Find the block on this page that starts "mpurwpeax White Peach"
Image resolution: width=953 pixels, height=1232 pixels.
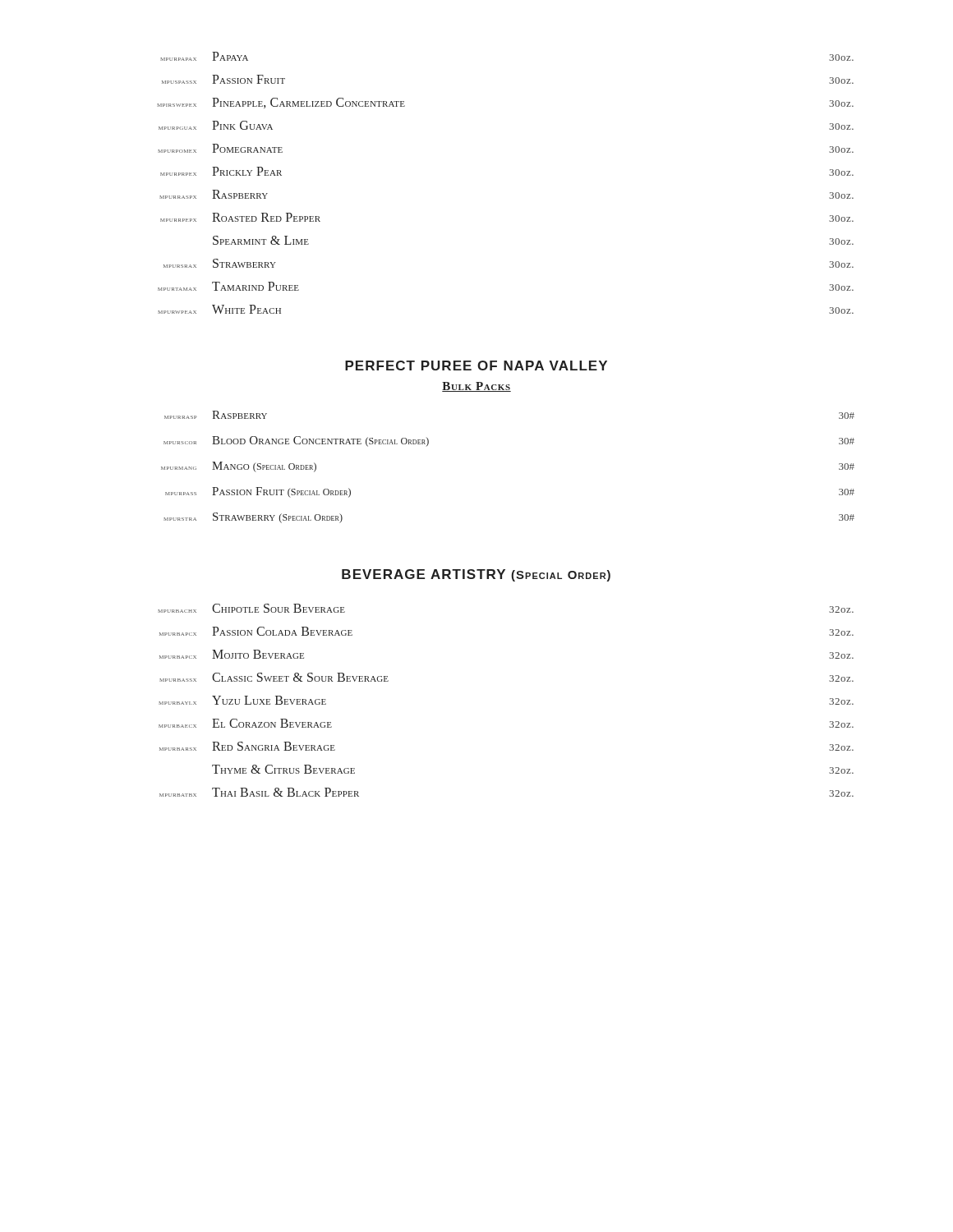[175, 311]
